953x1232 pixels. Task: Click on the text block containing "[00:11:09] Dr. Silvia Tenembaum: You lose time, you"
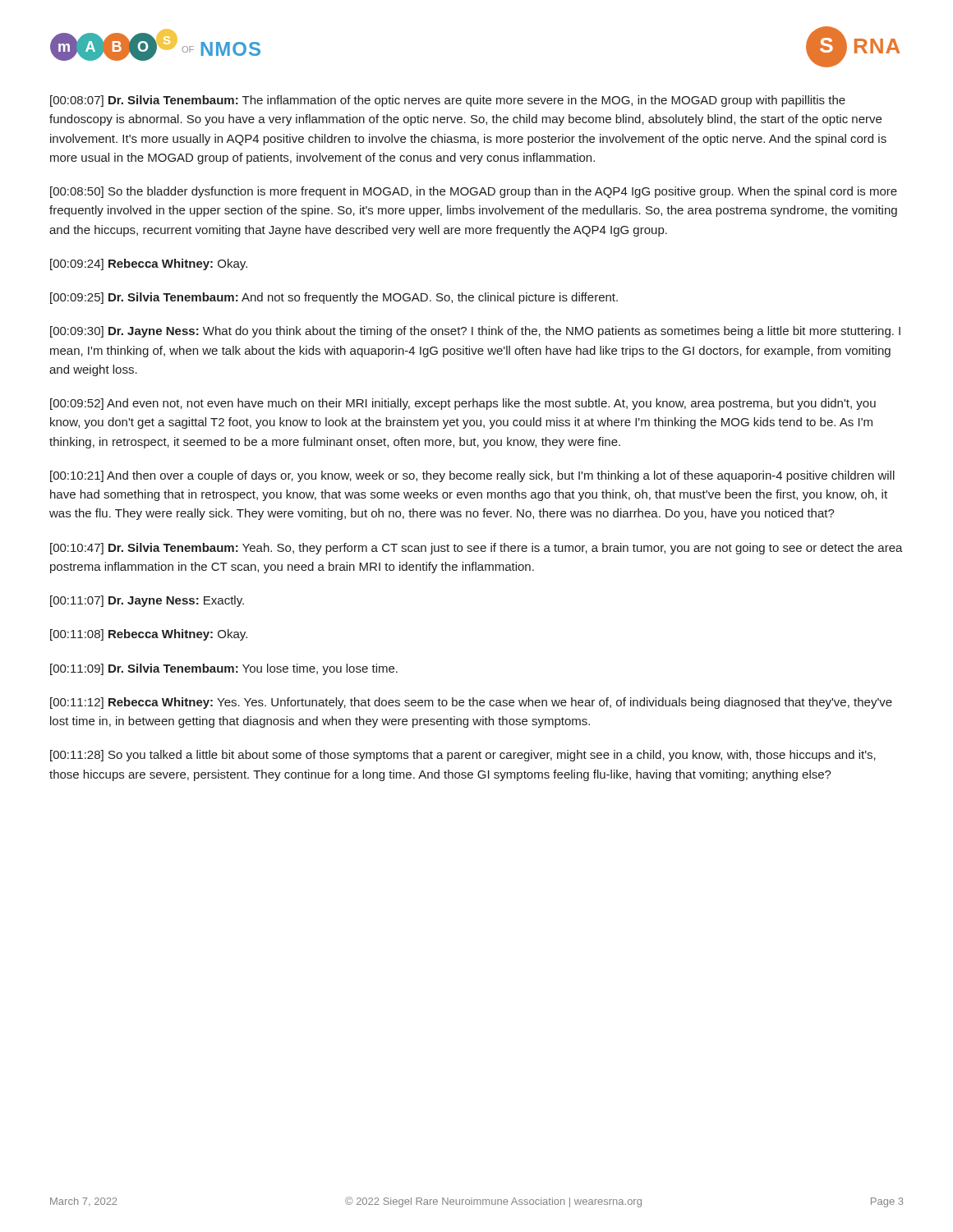224,668
